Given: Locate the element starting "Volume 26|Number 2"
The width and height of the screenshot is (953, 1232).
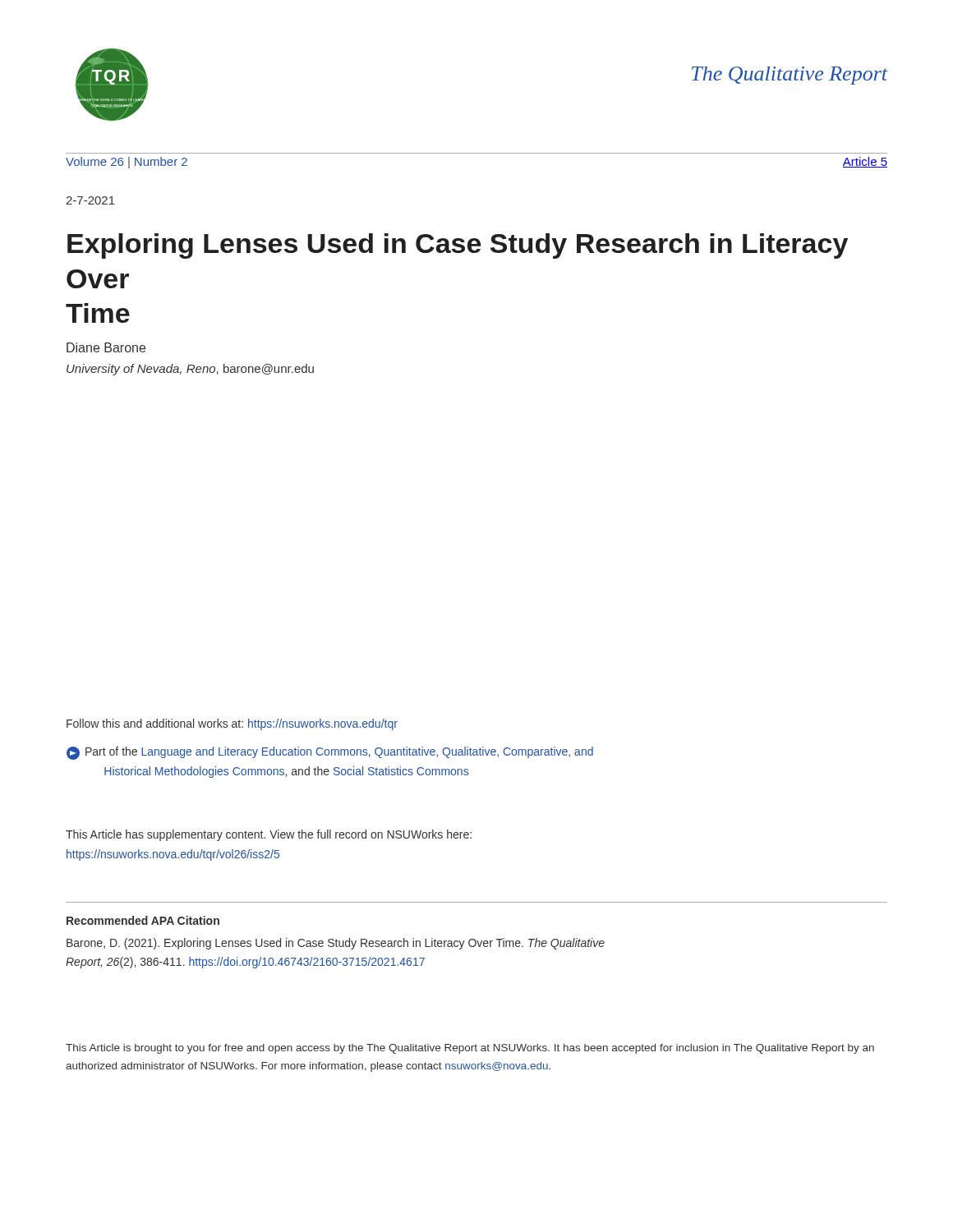Looking at the screenshot, I should 476,161.
